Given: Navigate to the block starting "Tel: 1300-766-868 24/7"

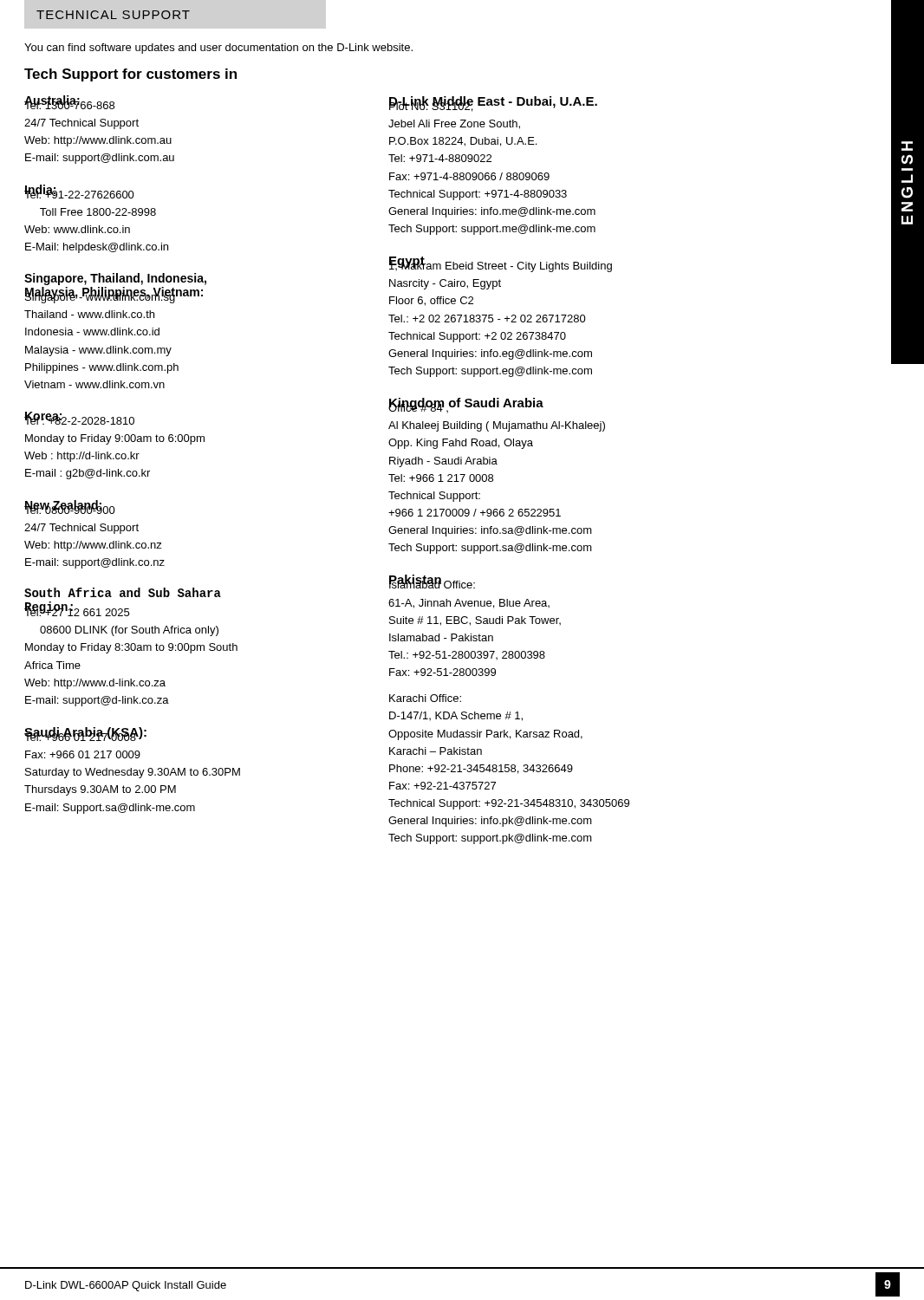Looking at the screenshot, I should pyautogui.click(x=69, y=103).
